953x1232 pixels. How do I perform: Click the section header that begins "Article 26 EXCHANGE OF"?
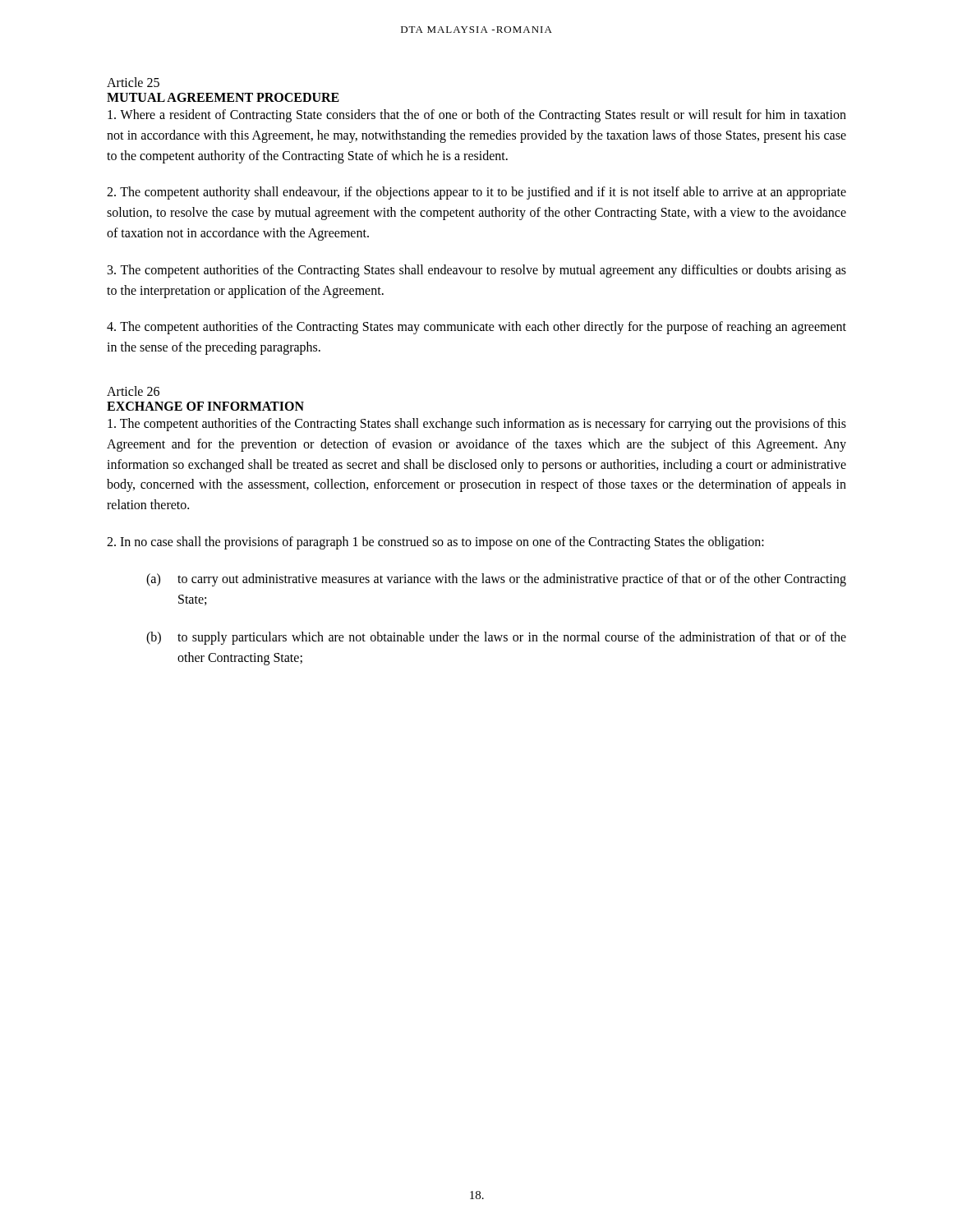[x=205, y=399]
